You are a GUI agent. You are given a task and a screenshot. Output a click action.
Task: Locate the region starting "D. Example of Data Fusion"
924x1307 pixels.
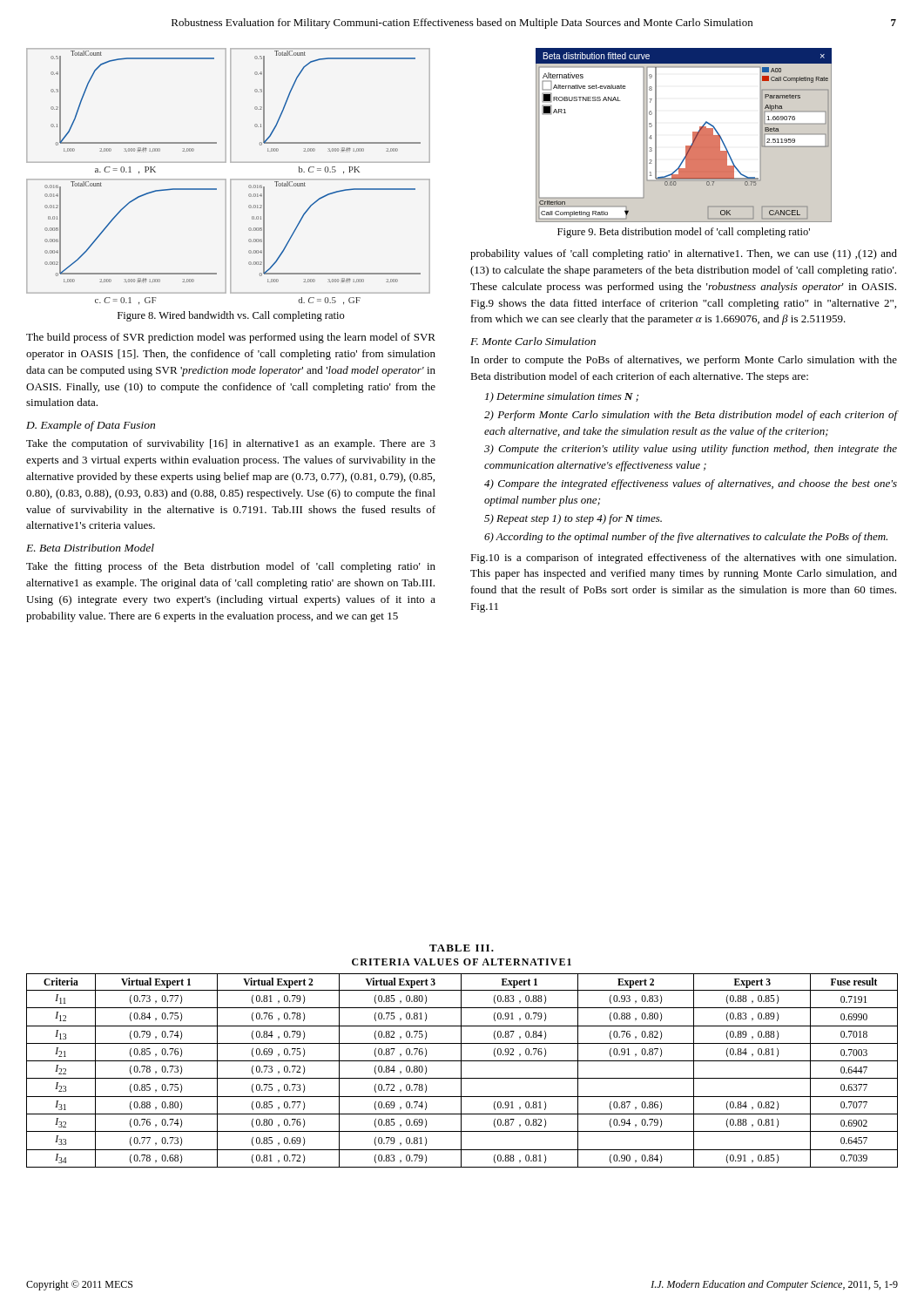pos(91,425)
